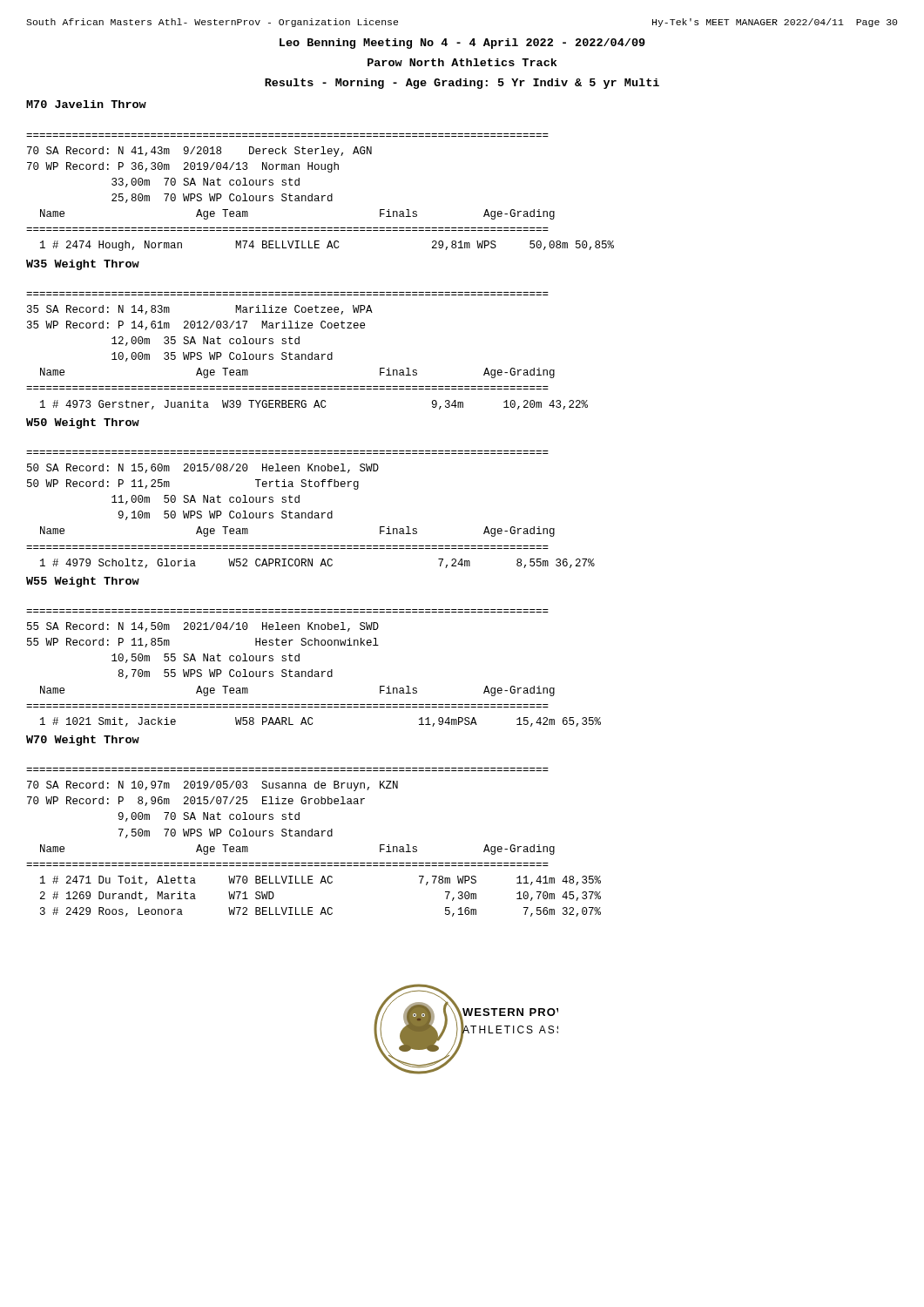Screen dimensions: 1307x924
Task: Find the text block starting "Leo Benning Meeting No 4 -"
Action: pos(462,63)
